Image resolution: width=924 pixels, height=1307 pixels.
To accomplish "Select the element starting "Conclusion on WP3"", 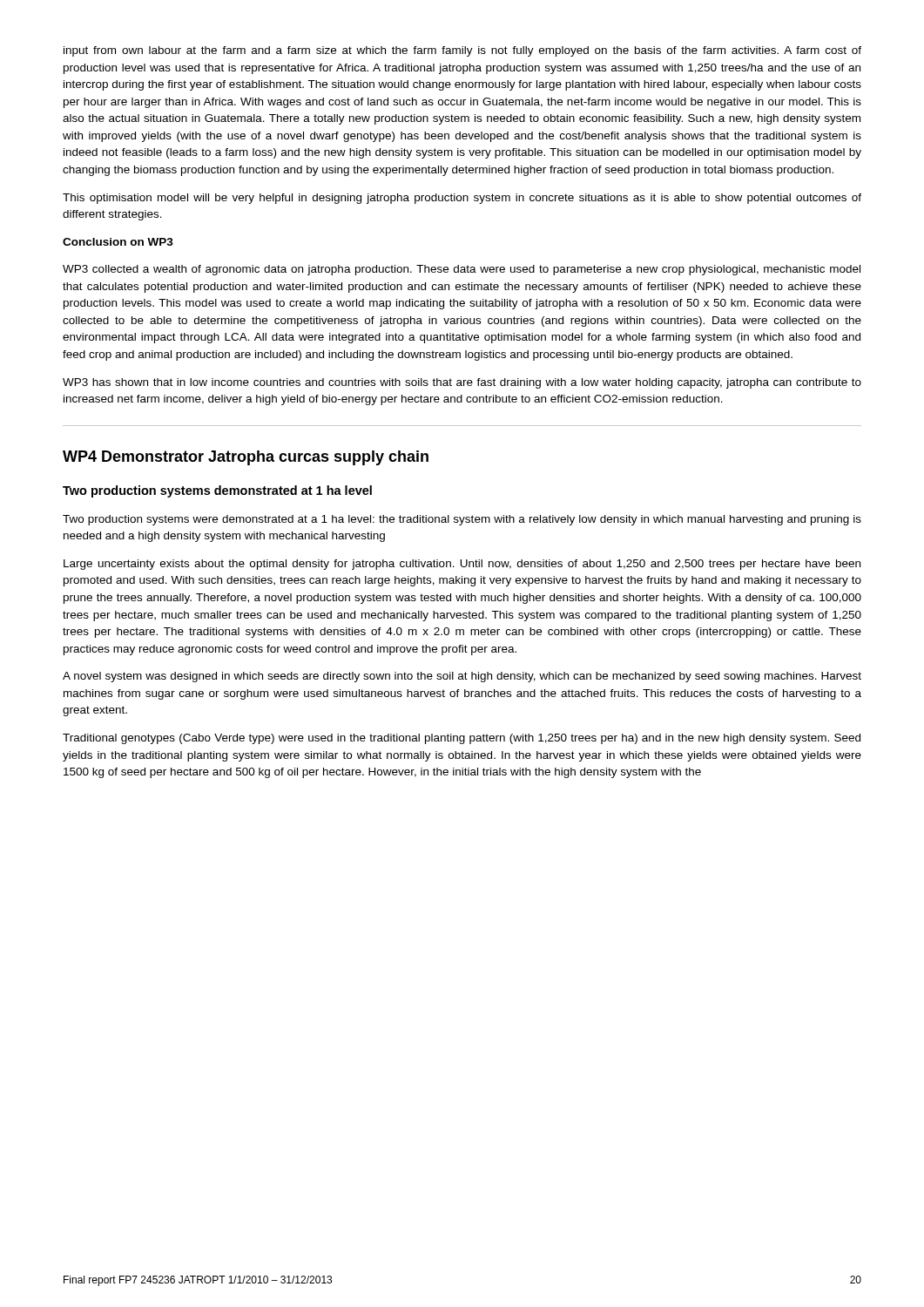I will [118, 242].
